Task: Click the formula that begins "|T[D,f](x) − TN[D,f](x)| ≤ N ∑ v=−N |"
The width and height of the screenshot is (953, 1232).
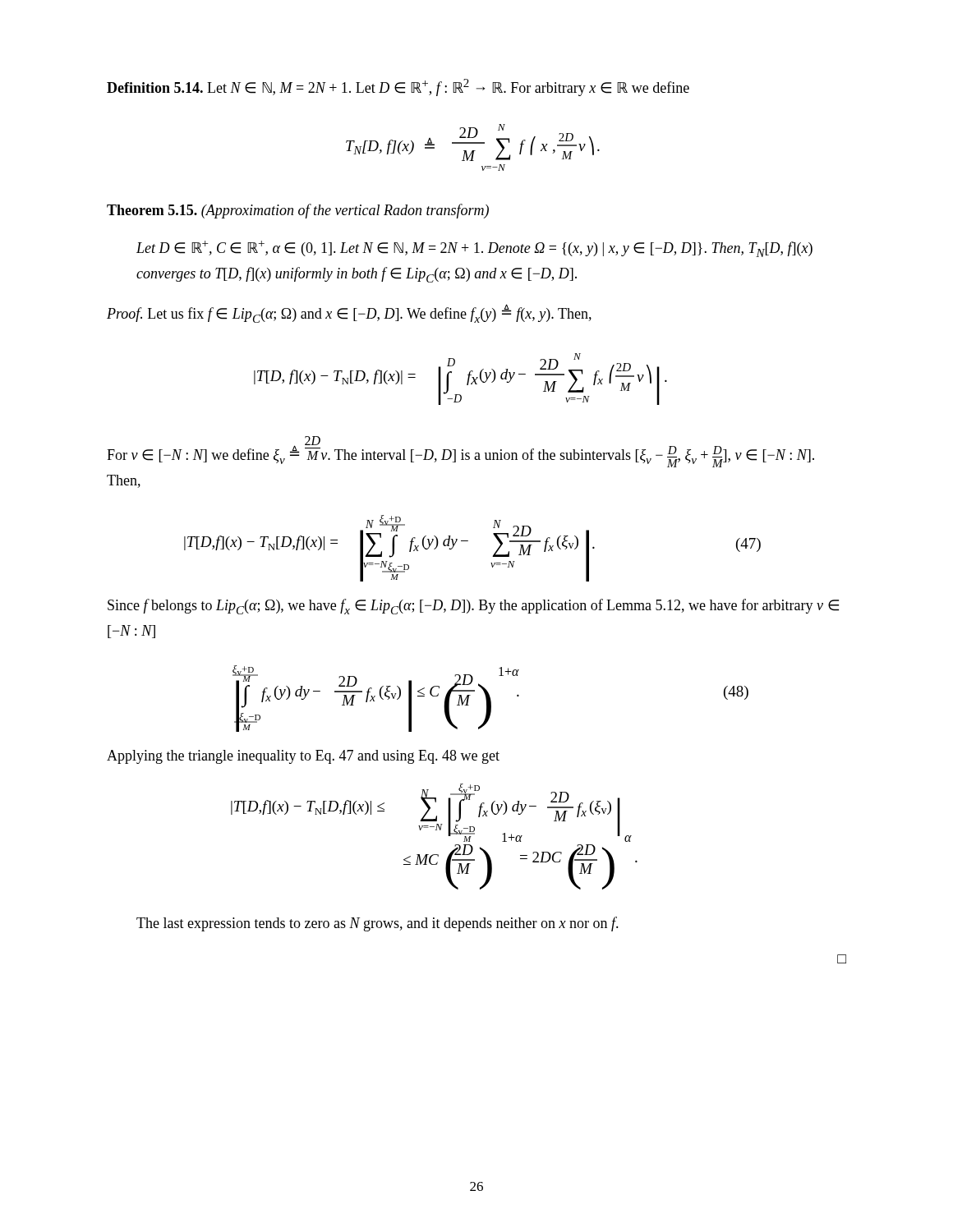Action: tap(476, 836)
